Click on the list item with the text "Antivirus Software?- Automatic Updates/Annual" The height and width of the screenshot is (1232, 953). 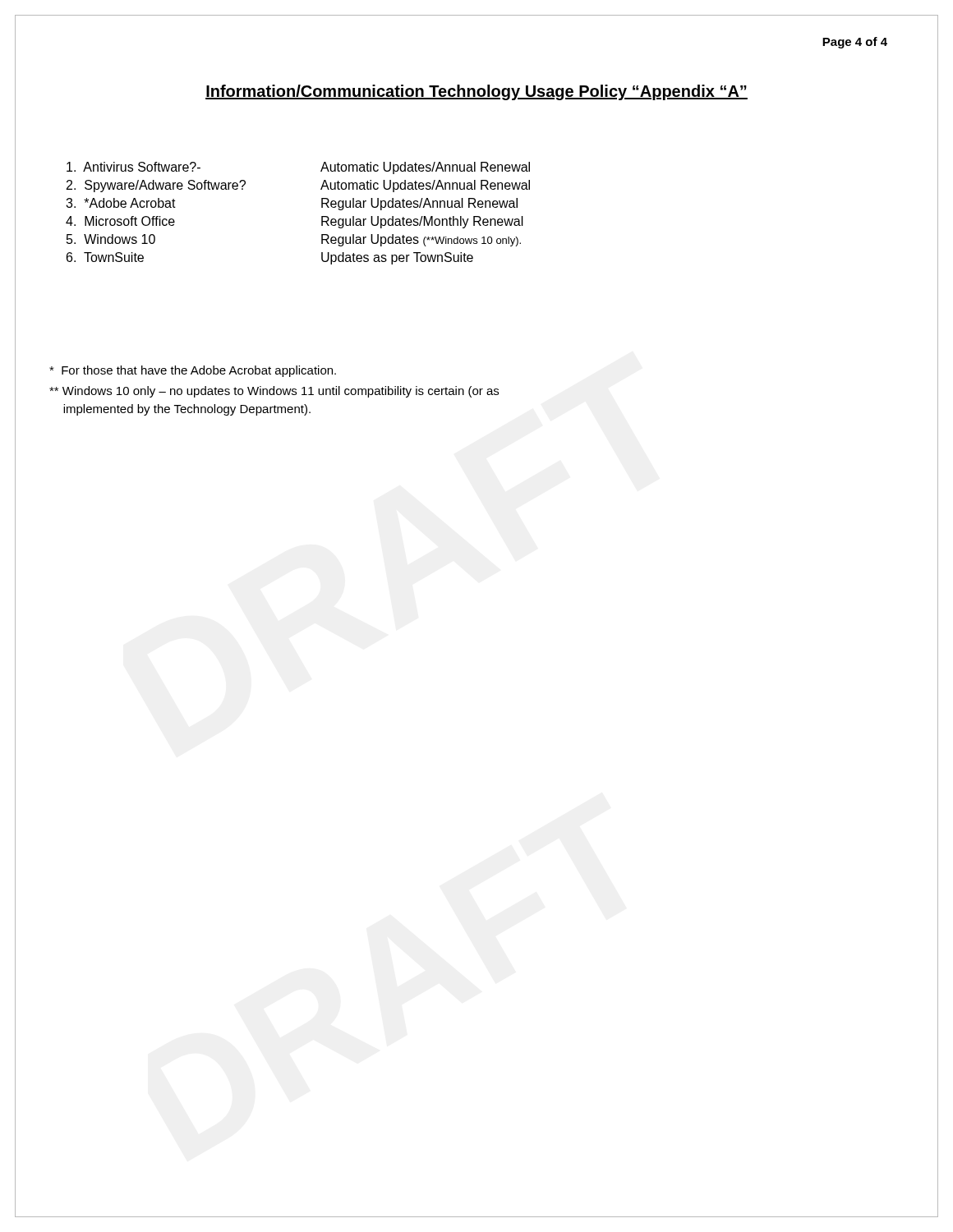click(x=476, y=168)
